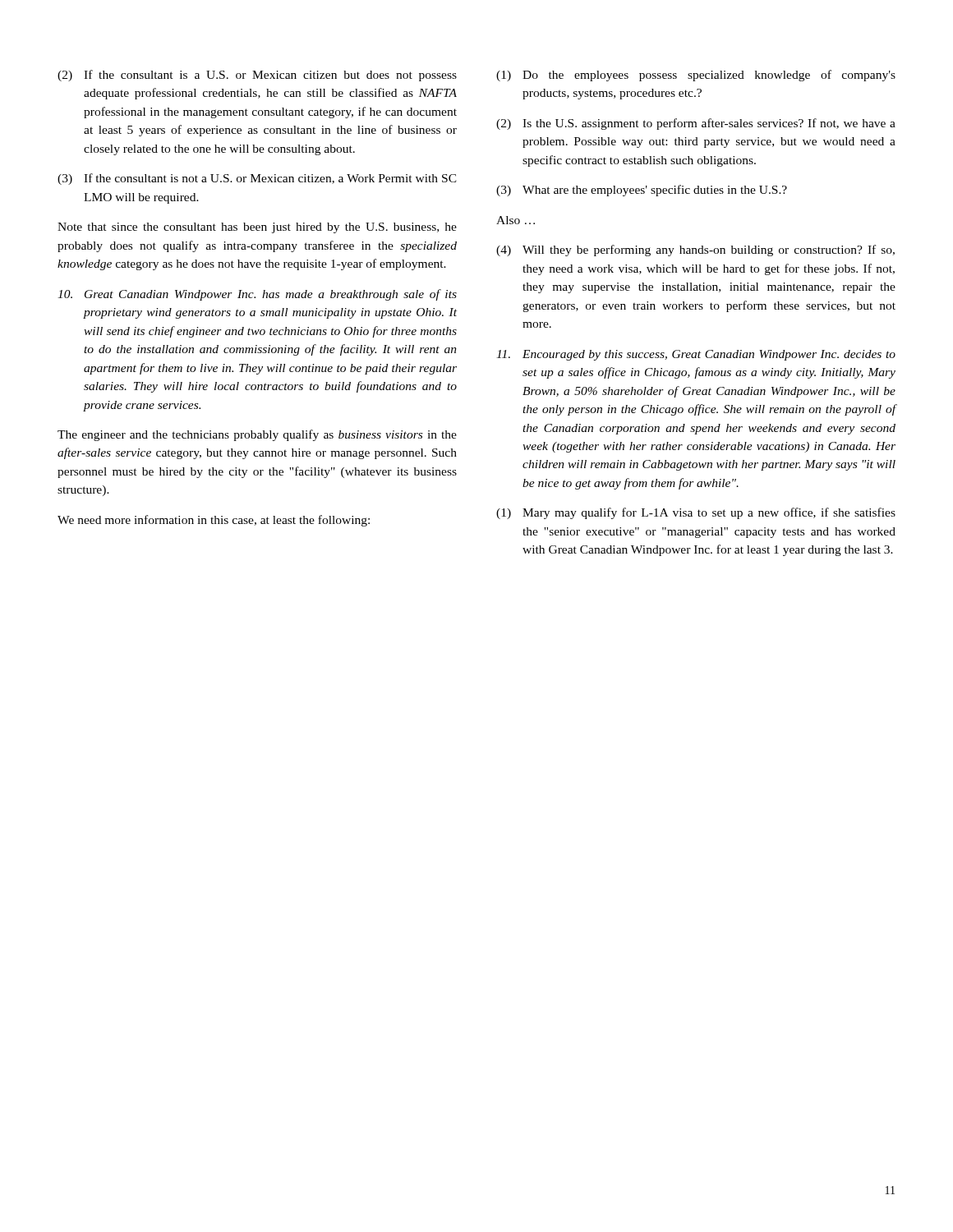The width and height of the screenshot is (953, 1232).
Task: Locate the text starting "Also …"
Action: [516, 220]
